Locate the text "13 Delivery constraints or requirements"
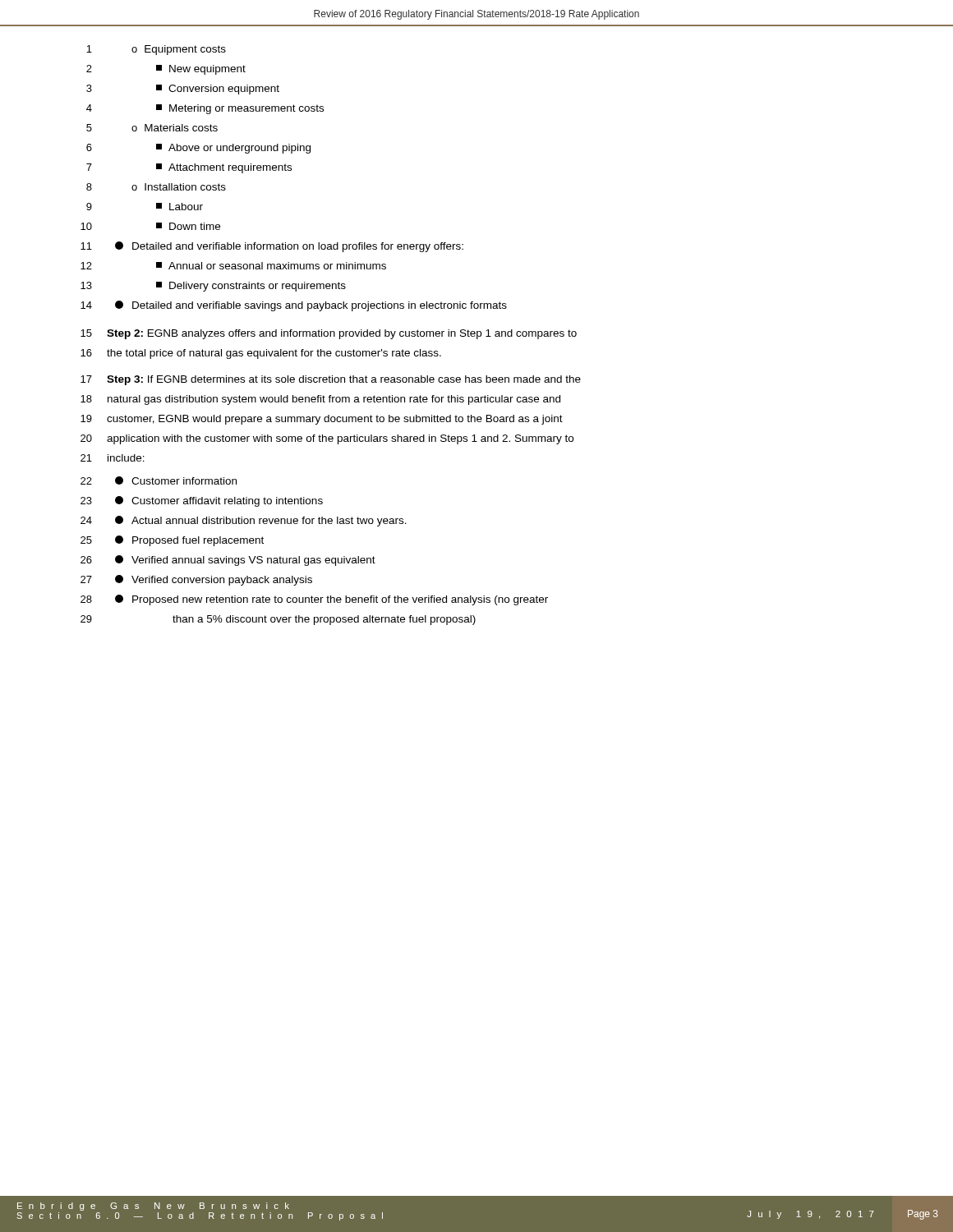Screen dimensions: 1232x953 point(213,287)
